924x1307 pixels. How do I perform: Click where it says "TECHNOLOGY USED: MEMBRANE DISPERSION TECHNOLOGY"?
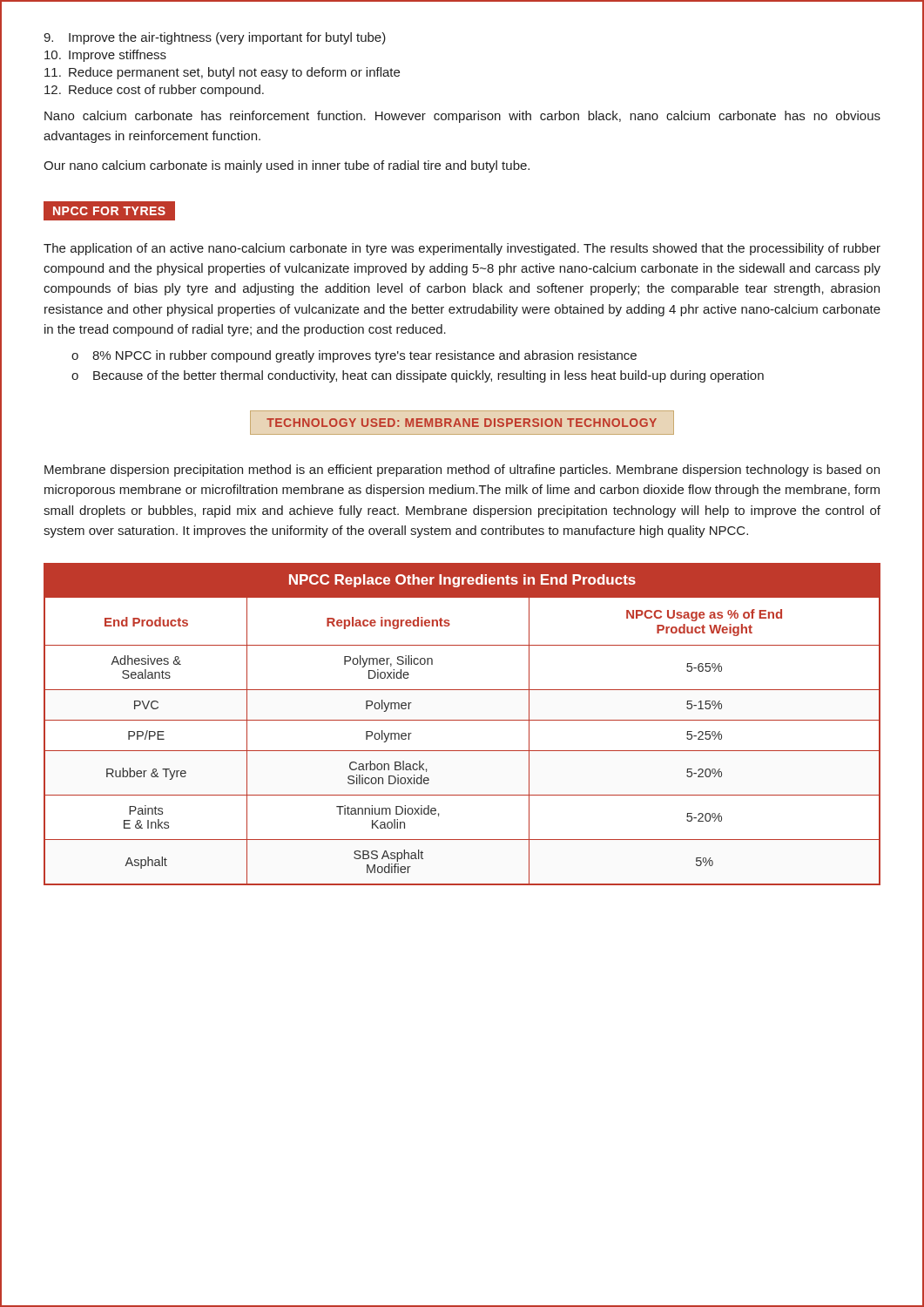462,423
